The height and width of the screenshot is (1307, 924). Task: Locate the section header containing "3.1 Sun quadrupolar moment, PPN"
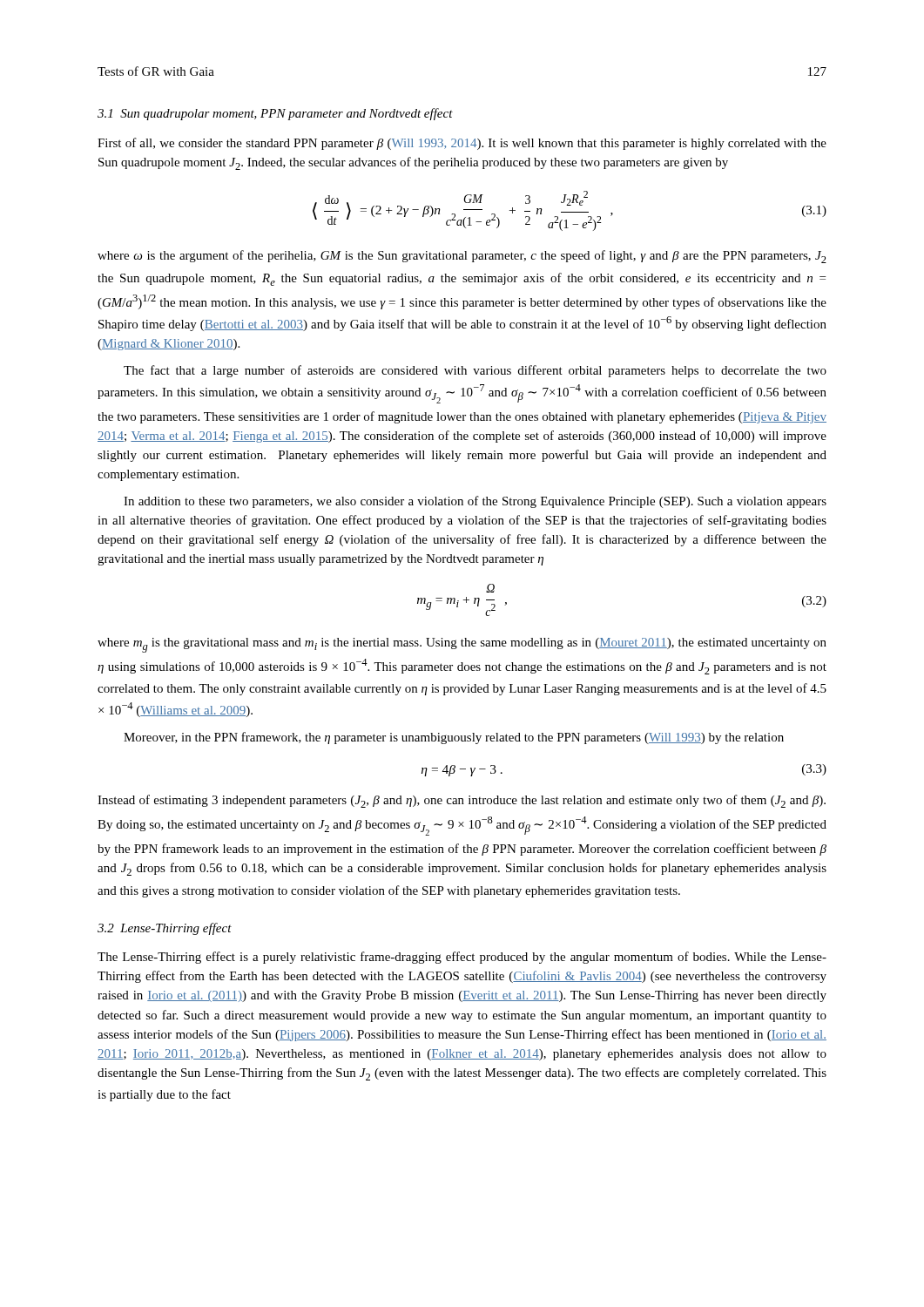(275, 113)
